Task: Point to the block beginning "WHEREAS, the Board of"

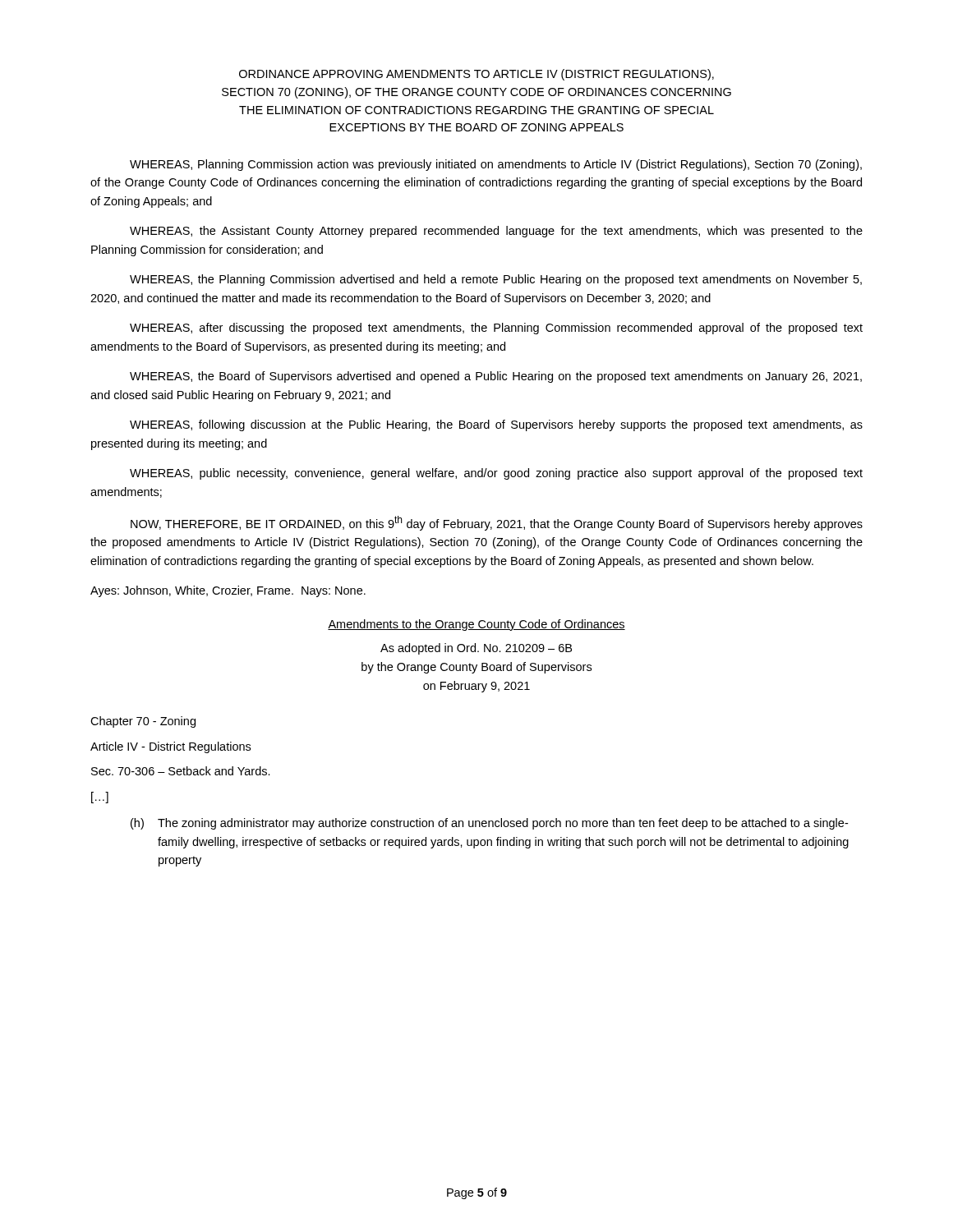Action: 476,386
